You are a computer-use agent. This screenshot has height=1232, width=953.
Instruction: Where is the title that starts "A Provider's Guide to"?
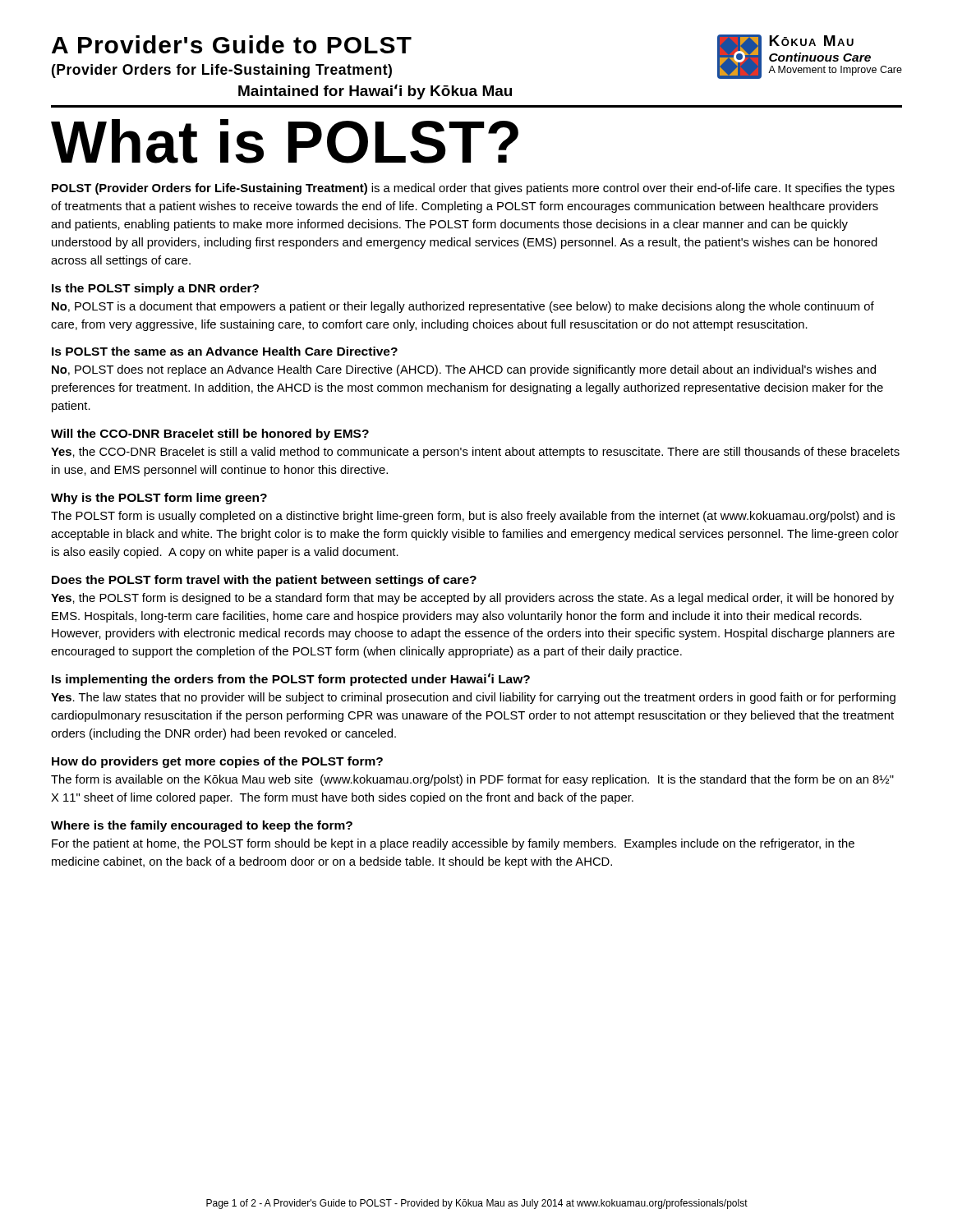pos(221,53)
